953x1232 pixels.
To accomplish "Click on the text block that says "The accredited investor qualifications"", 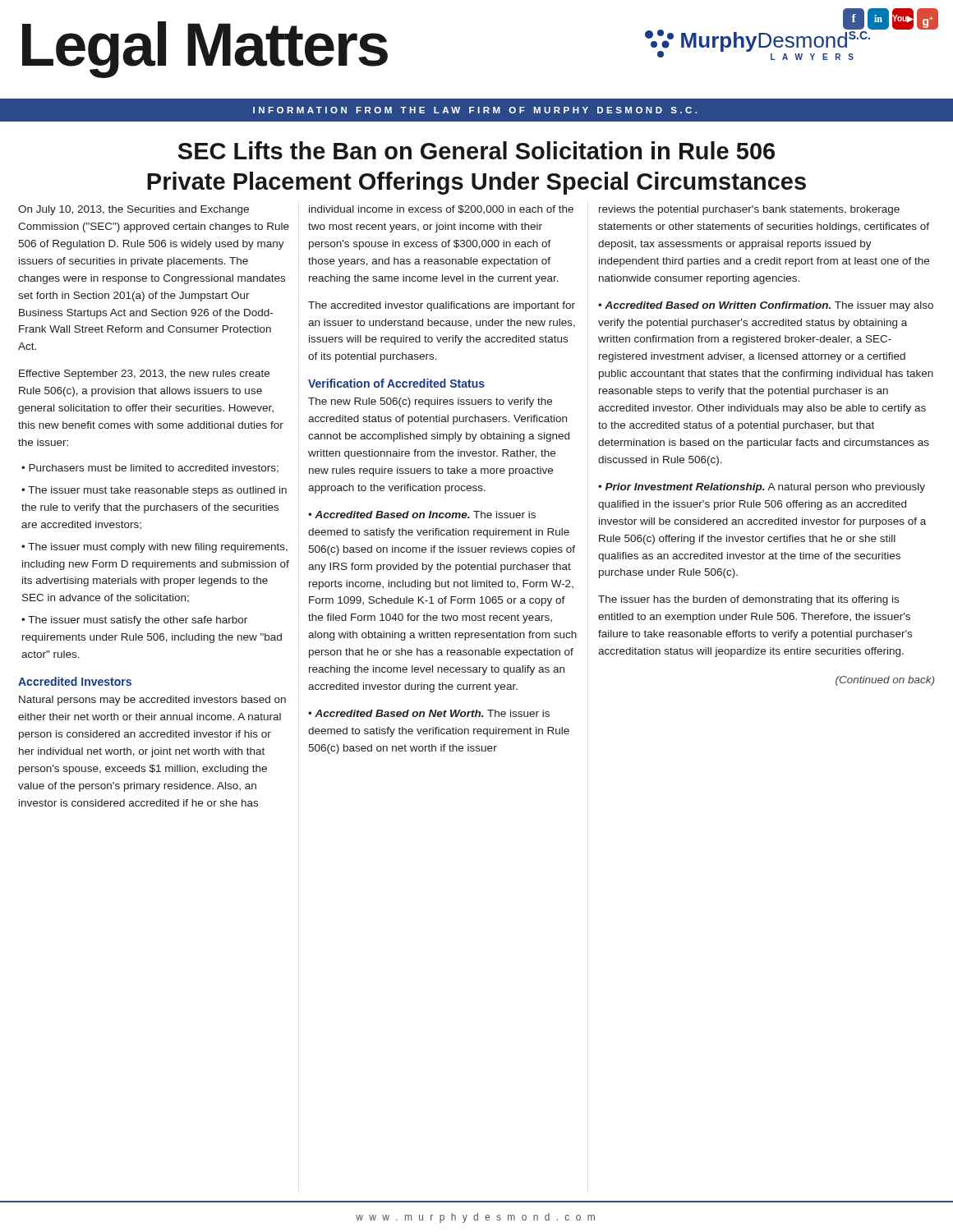I will [x=442, y=331].
